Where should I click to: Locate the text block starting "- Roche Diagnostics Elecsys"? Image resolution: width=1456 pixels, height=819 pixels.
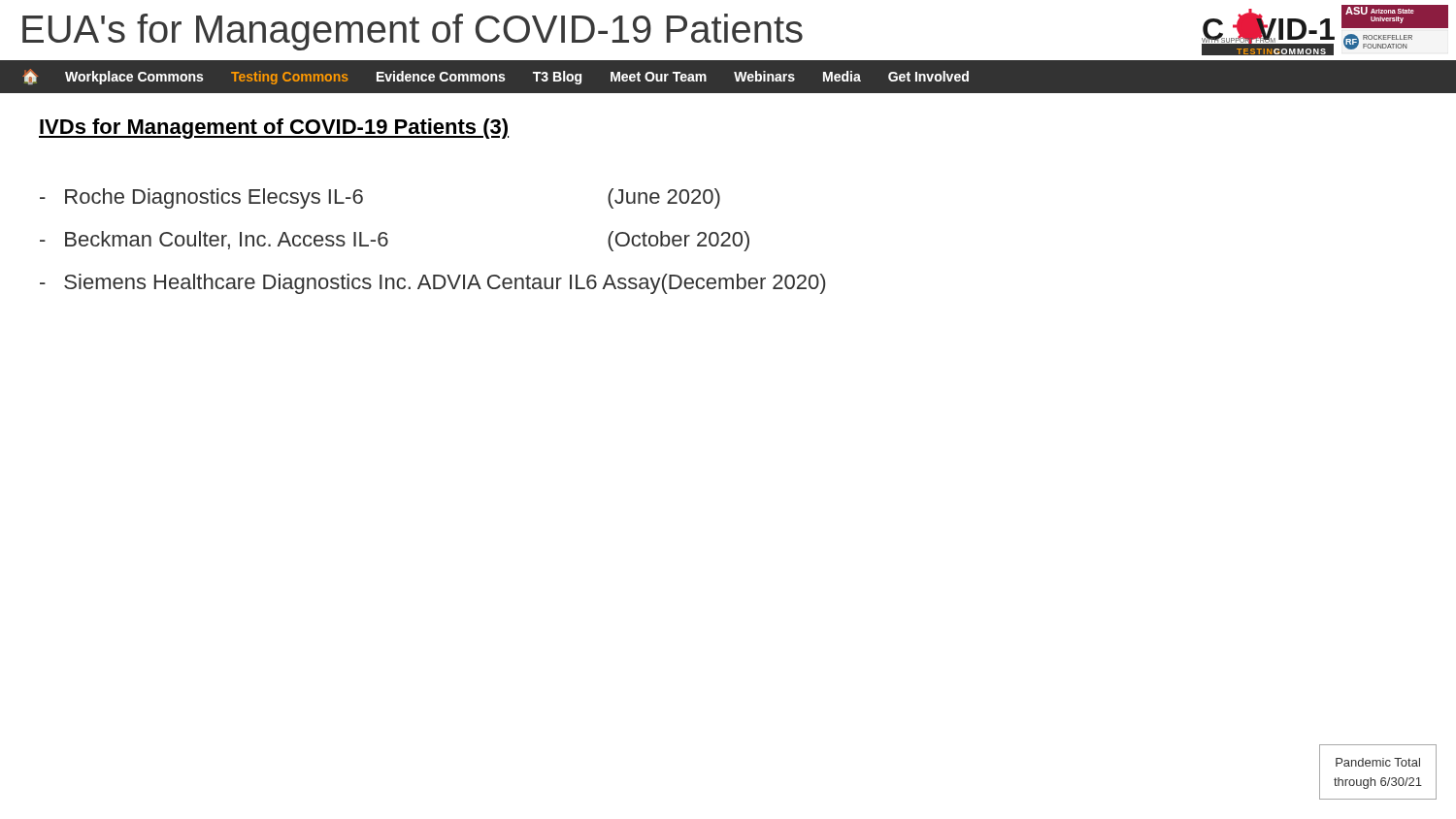(203, 198)
